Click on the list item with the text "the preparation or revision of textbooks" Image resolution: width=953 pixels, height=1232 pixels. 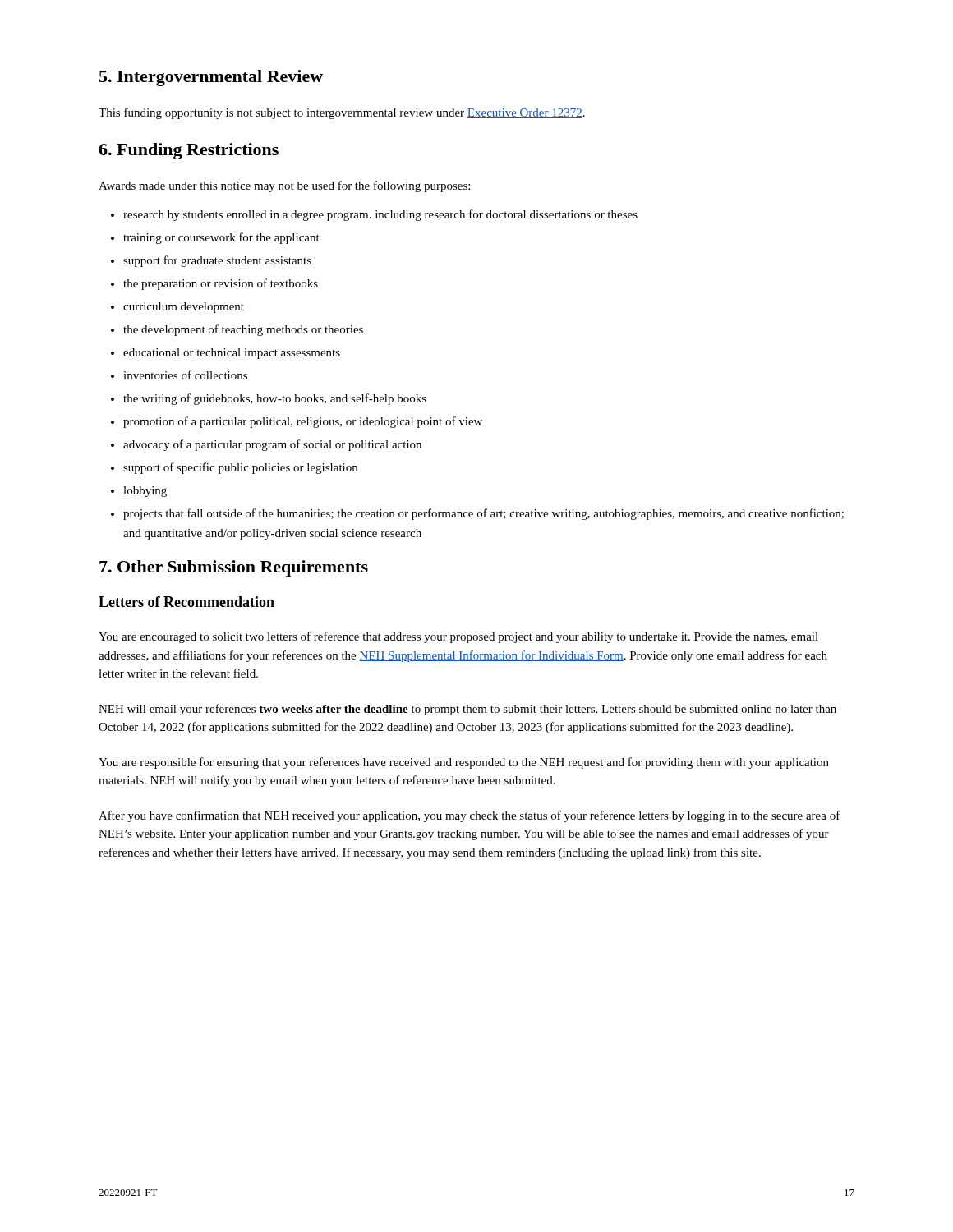coord(221,284)
